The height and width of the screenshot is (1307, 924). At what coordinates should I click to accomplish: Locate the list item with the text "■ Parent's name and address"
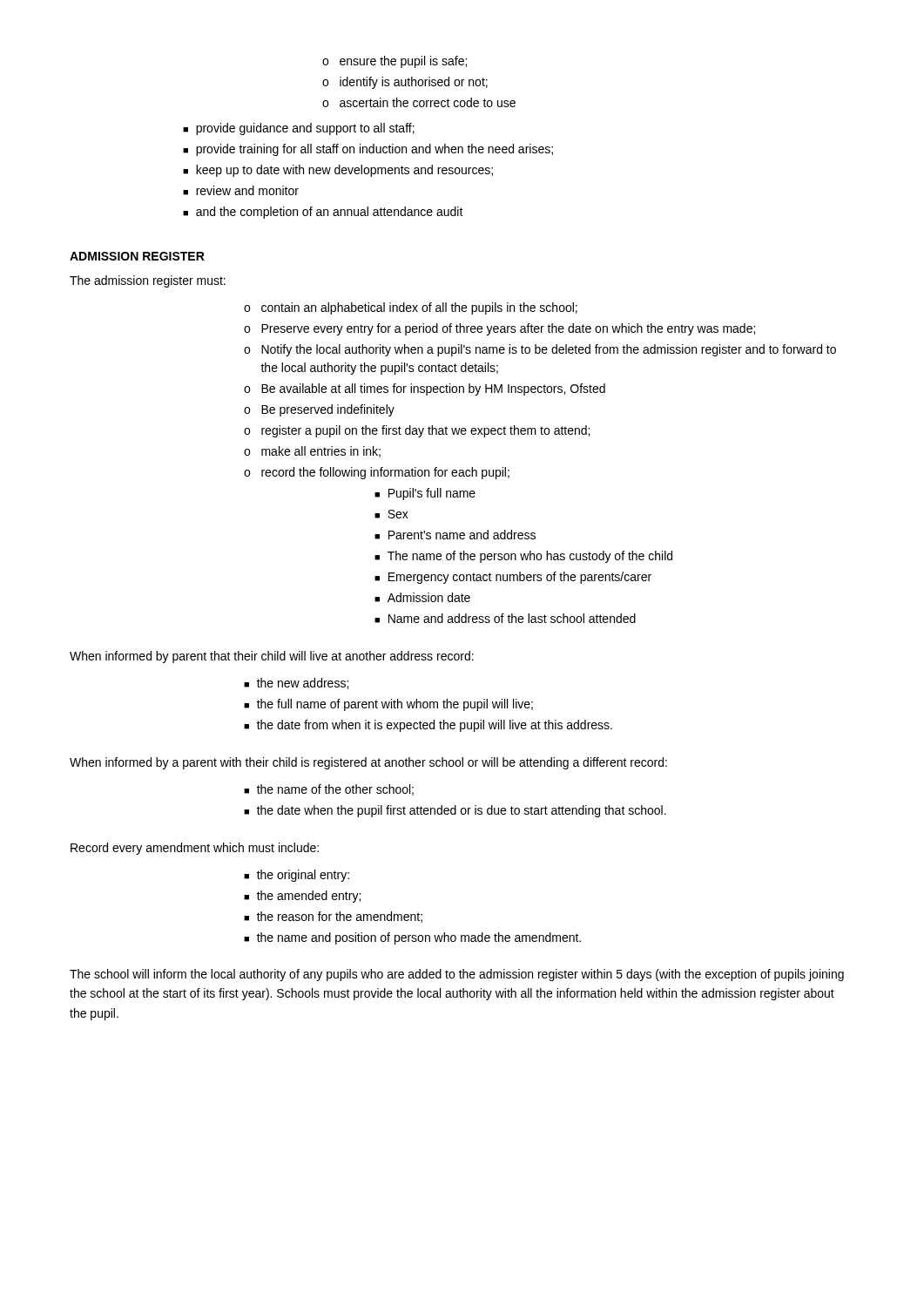(455, 535)
